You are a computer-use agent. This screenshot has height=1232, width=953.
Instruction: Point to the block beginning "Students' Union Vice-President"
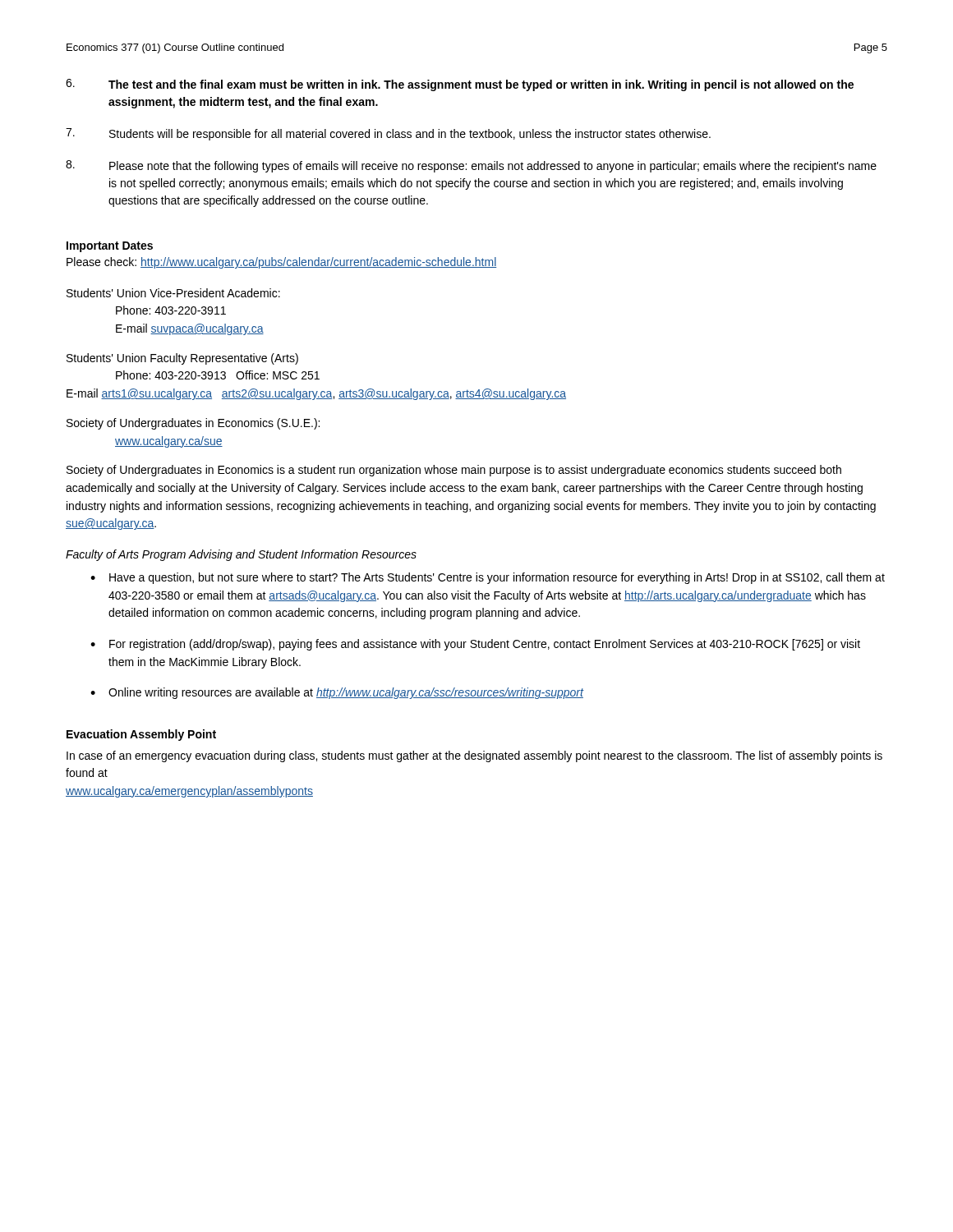173,312
